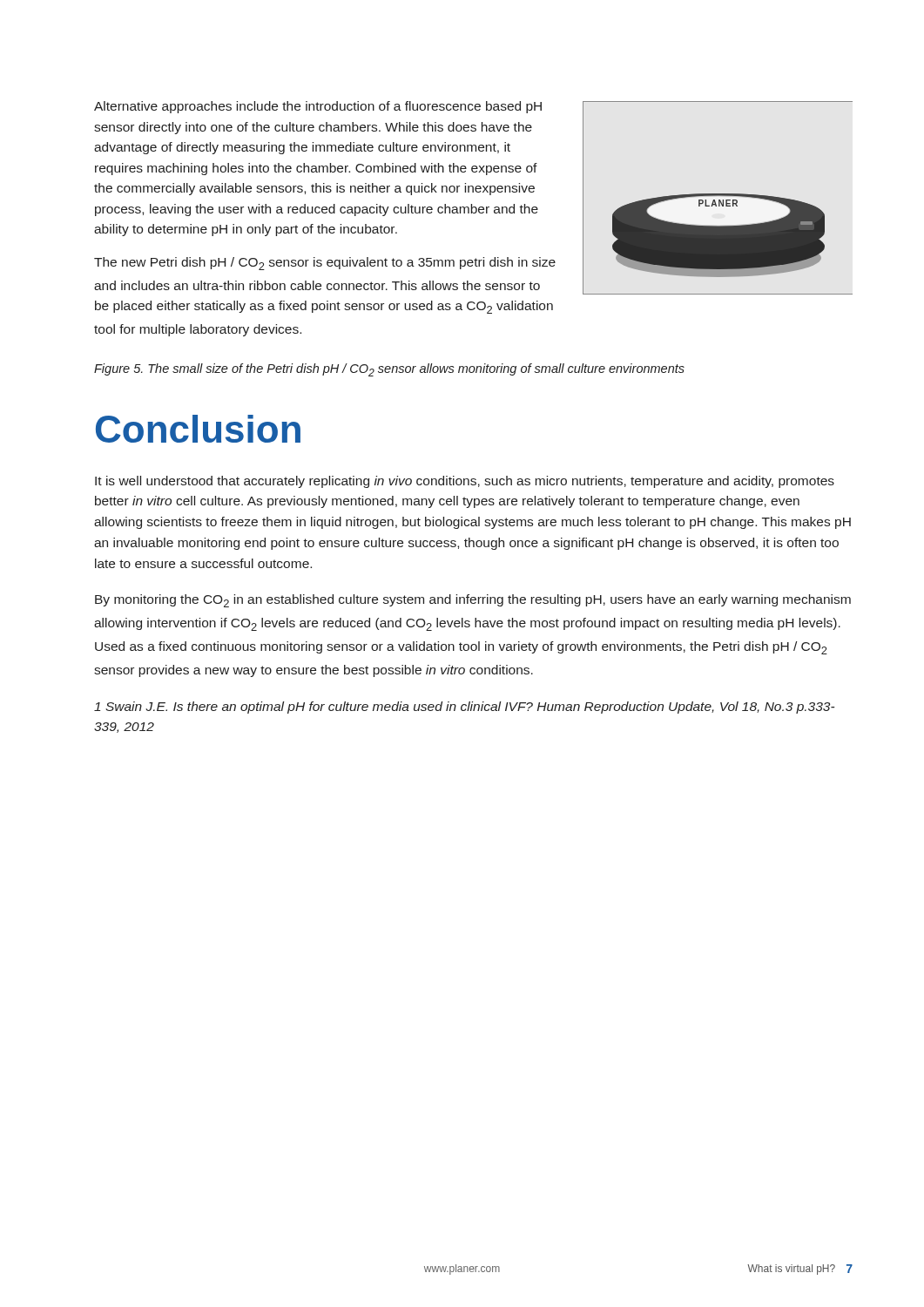Image resolution: width=924 pixels, height=1307 pixels.
Task: Point to the element starting "By monitoring the CO2 in"
Action: tap(473, 634)
